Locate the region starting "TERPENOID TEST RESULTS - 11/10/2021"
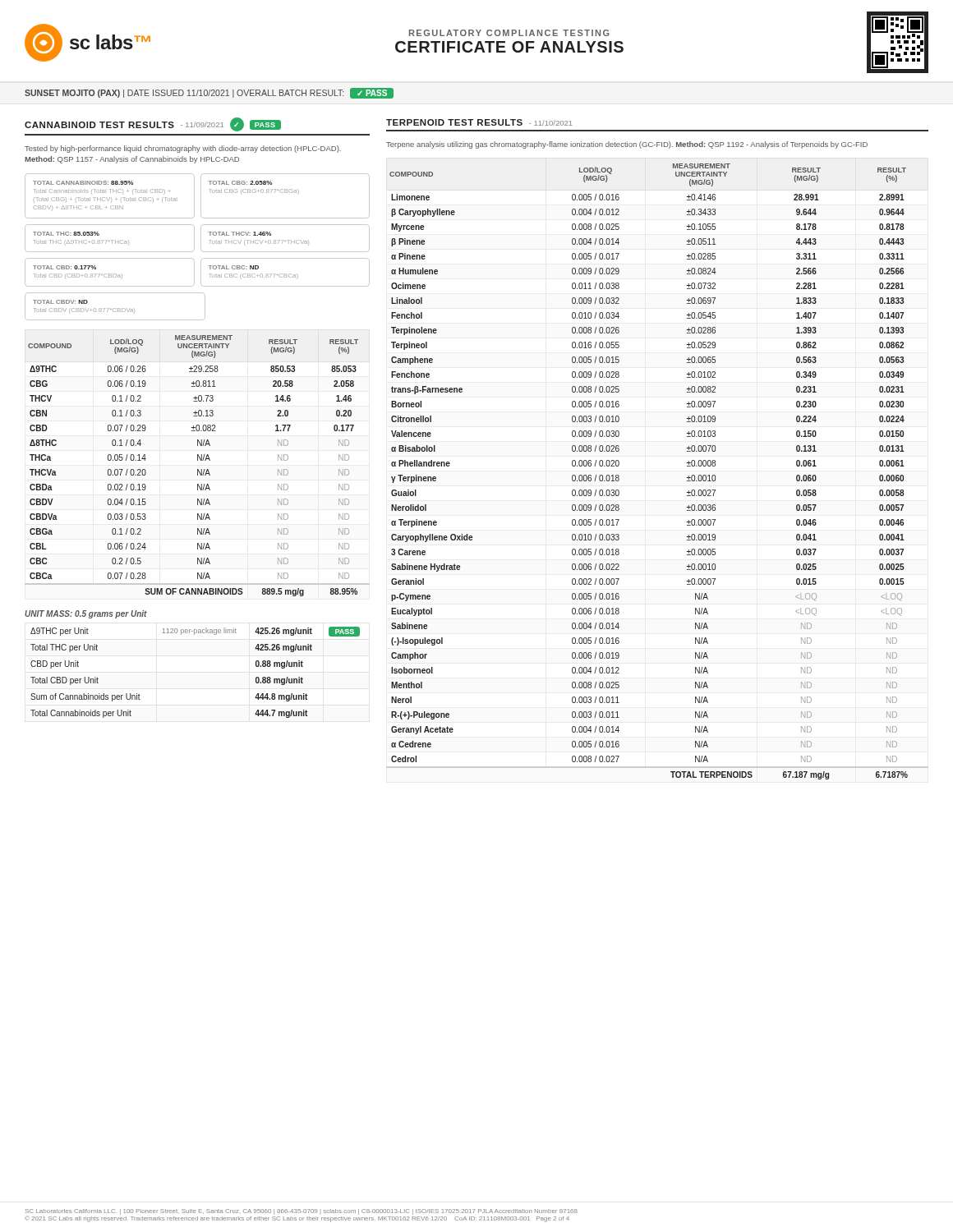 (479, 122)
